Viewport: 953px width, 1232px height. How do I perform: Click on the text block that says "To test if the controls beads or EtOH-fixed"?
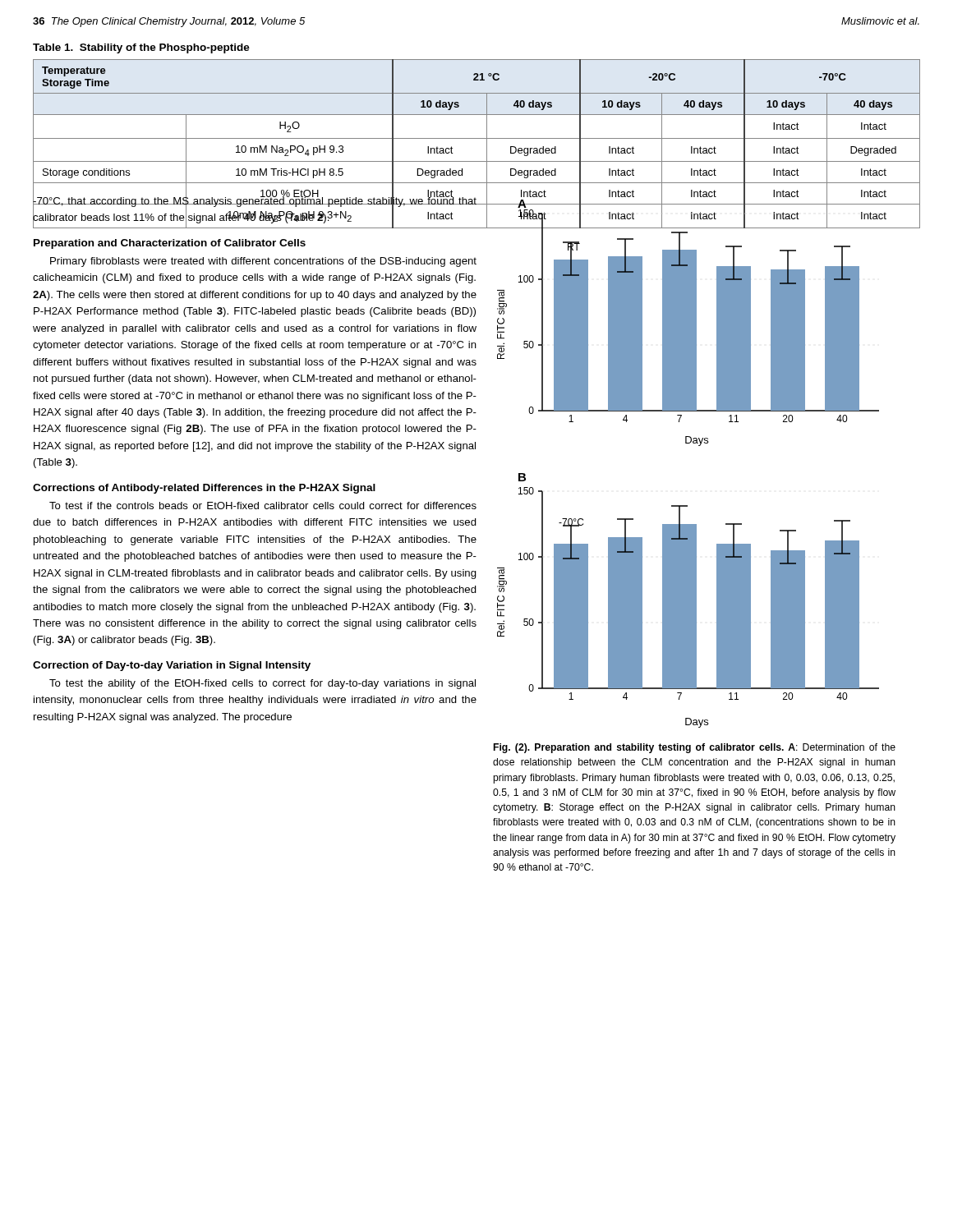coord(255,573)
